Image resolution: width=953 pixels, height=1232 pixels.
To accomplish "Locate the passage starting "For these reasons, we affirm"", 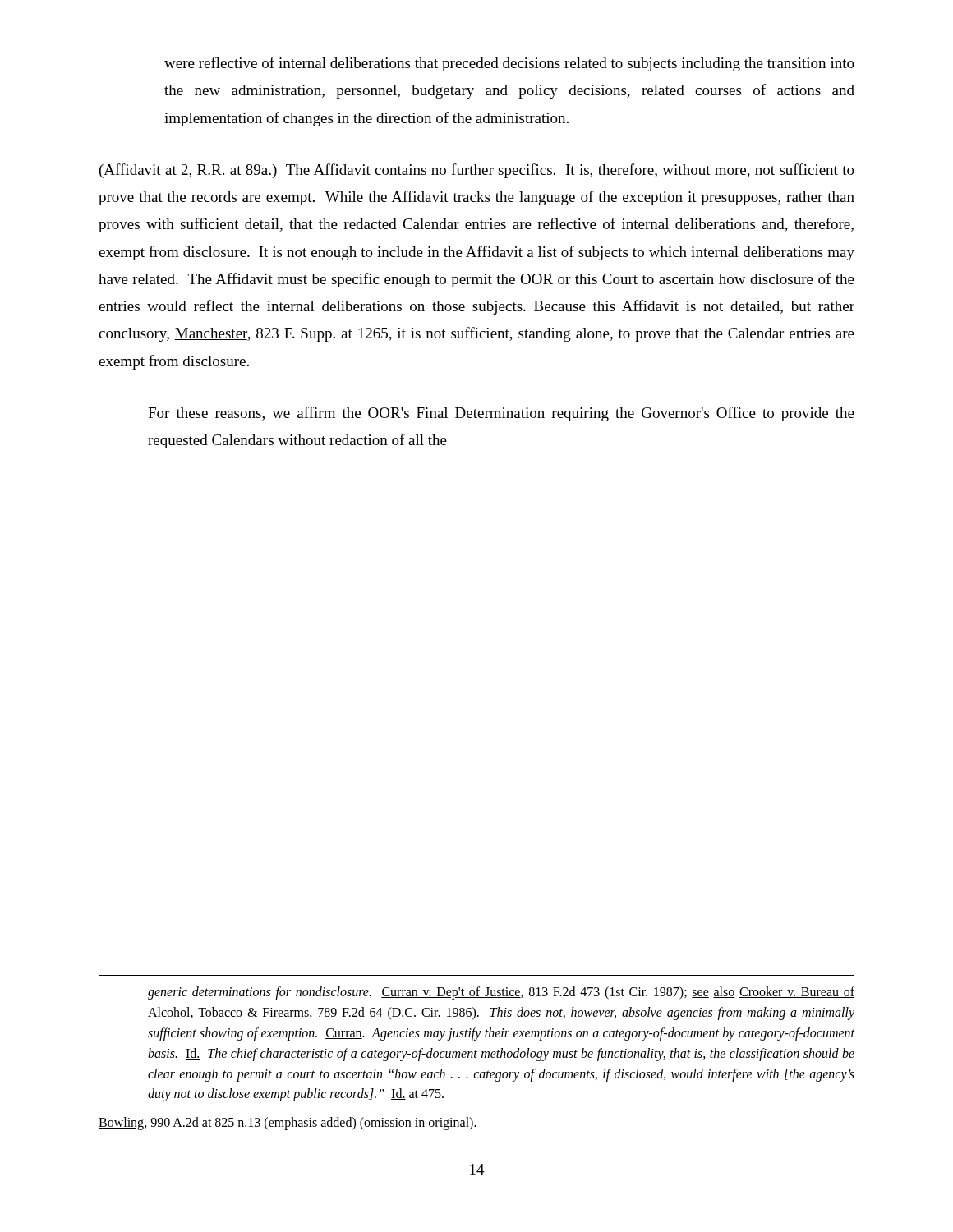I will pos(501,426).
